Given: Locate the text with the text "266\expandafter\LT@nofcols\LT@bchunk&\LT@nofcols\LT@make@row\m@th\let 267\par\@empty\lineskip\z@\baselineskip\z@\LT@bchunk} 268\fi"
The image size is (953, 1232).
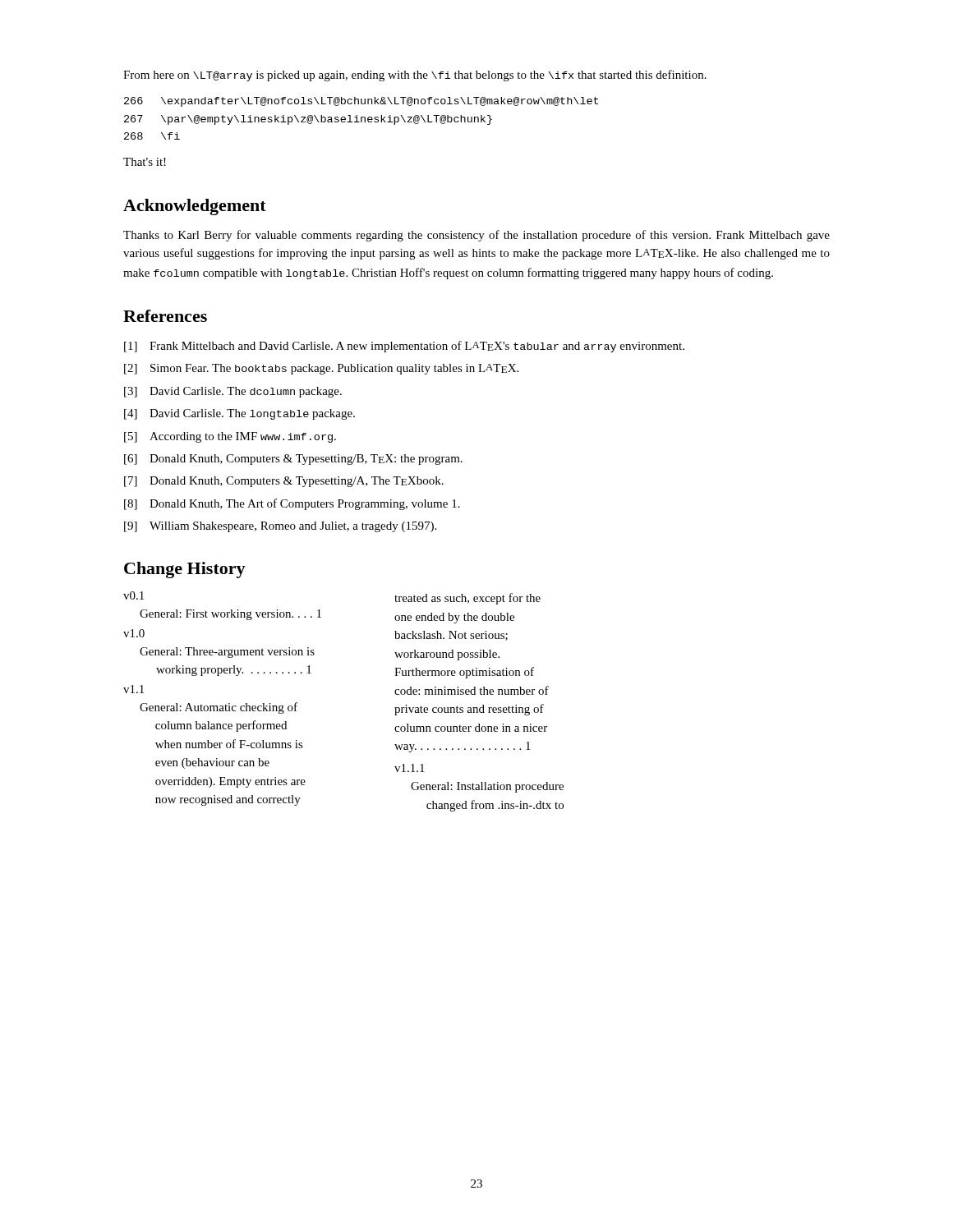Looking at the screenshot, I should [476, 120].
